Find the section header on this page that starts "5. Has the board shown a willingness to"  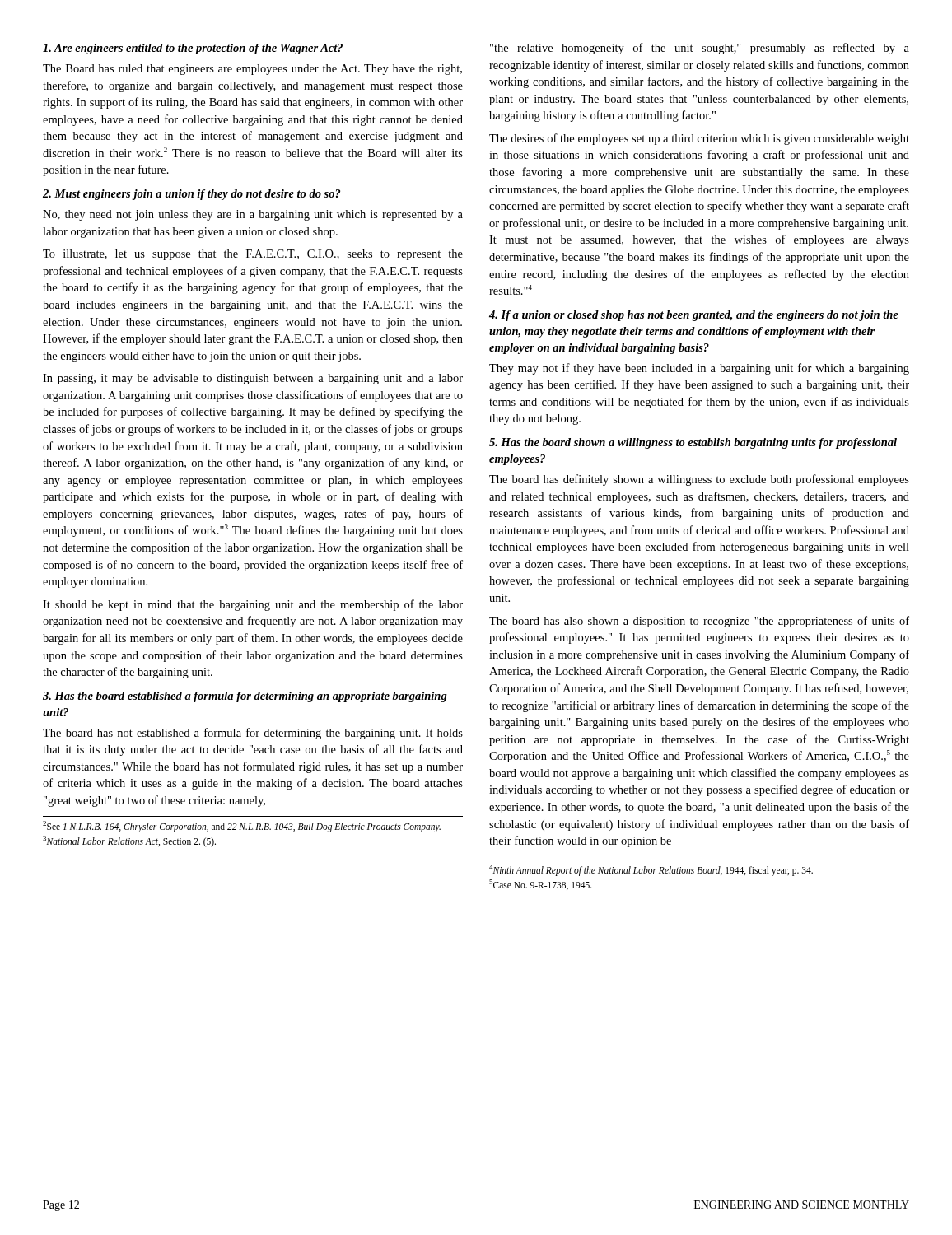coord(693,450)
